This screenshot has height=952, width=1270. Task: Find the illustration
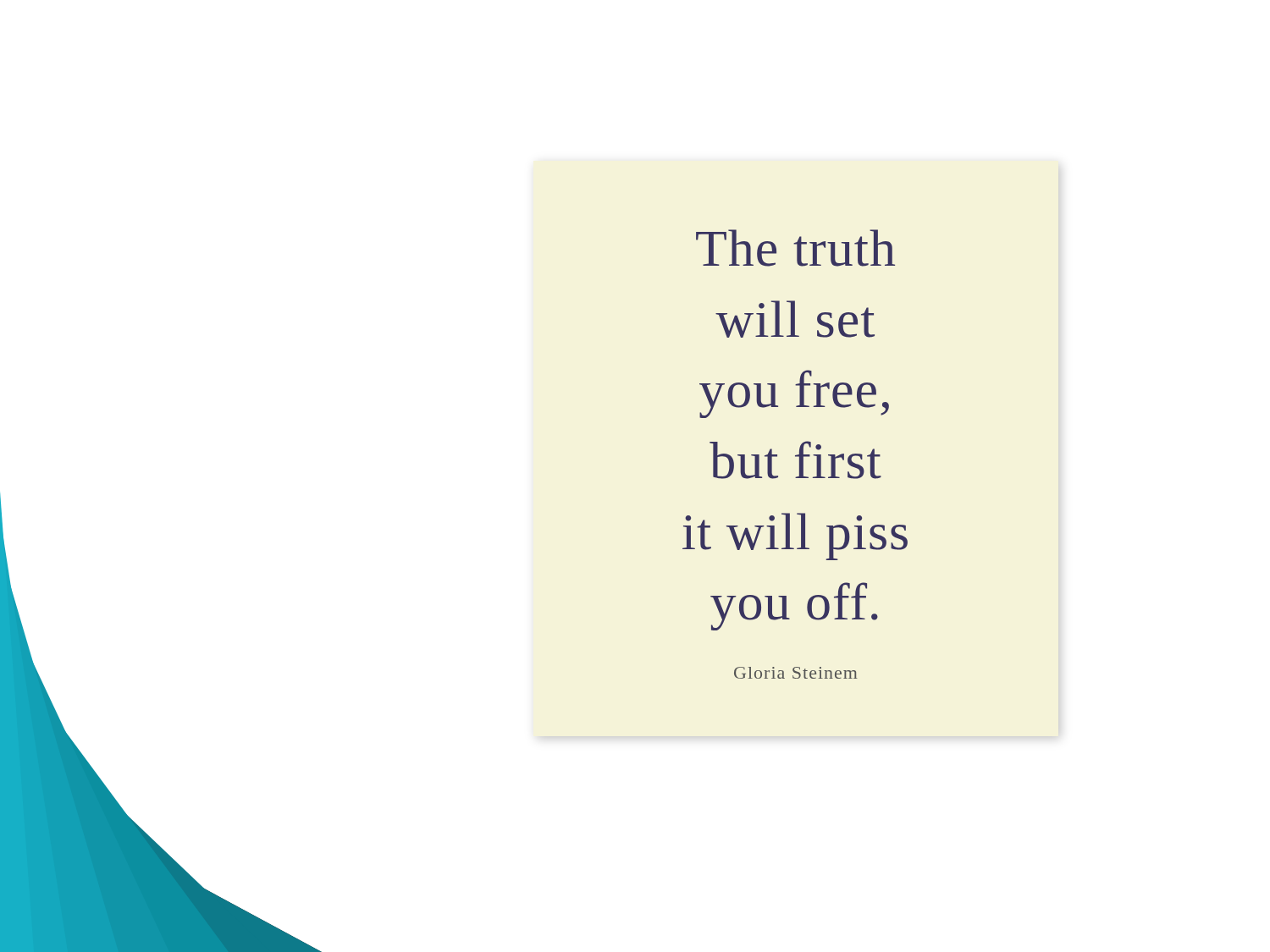(529, 368)
